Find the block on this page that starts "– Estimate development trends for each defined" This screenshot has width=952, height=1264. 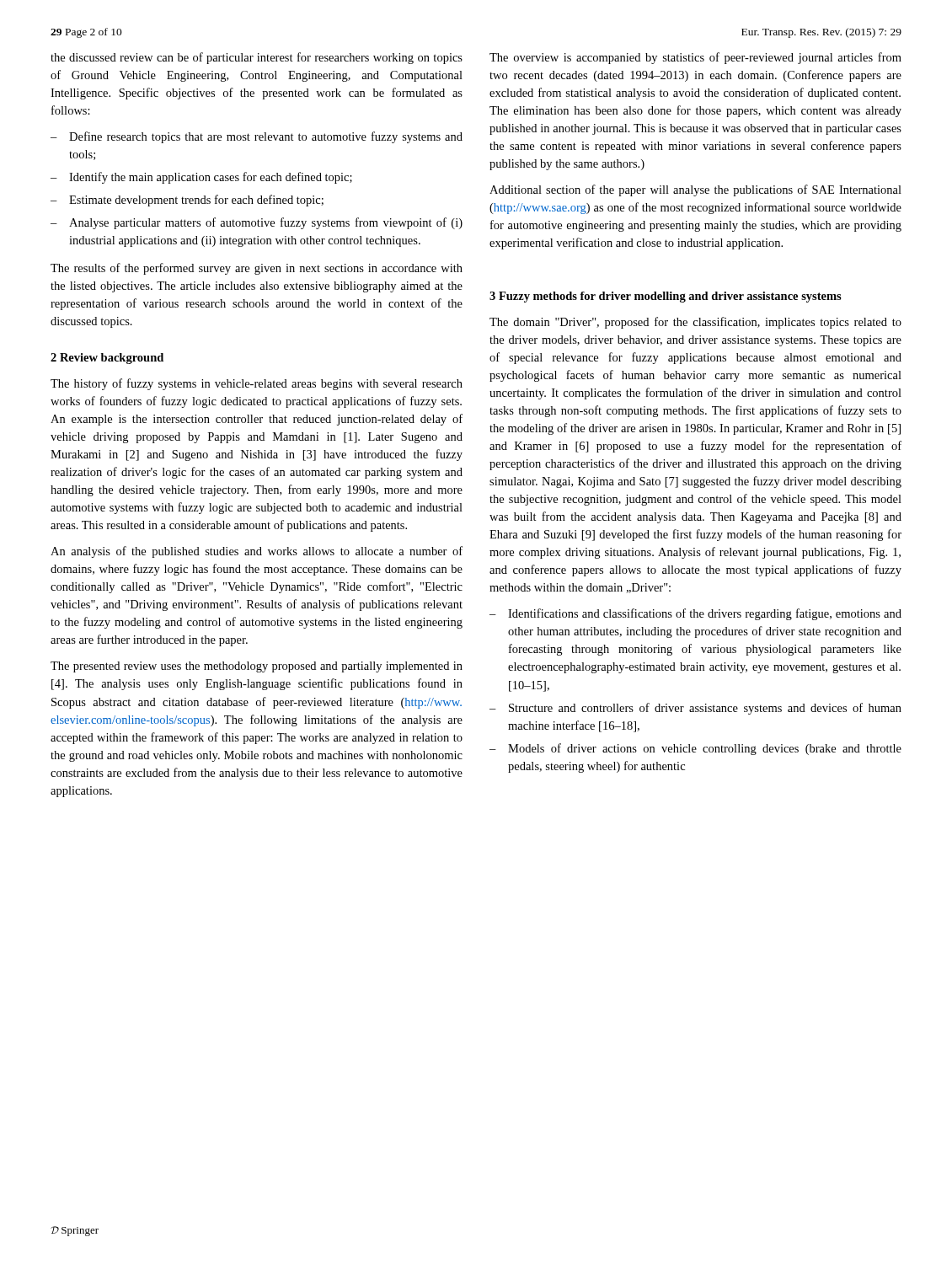(257, 200)
